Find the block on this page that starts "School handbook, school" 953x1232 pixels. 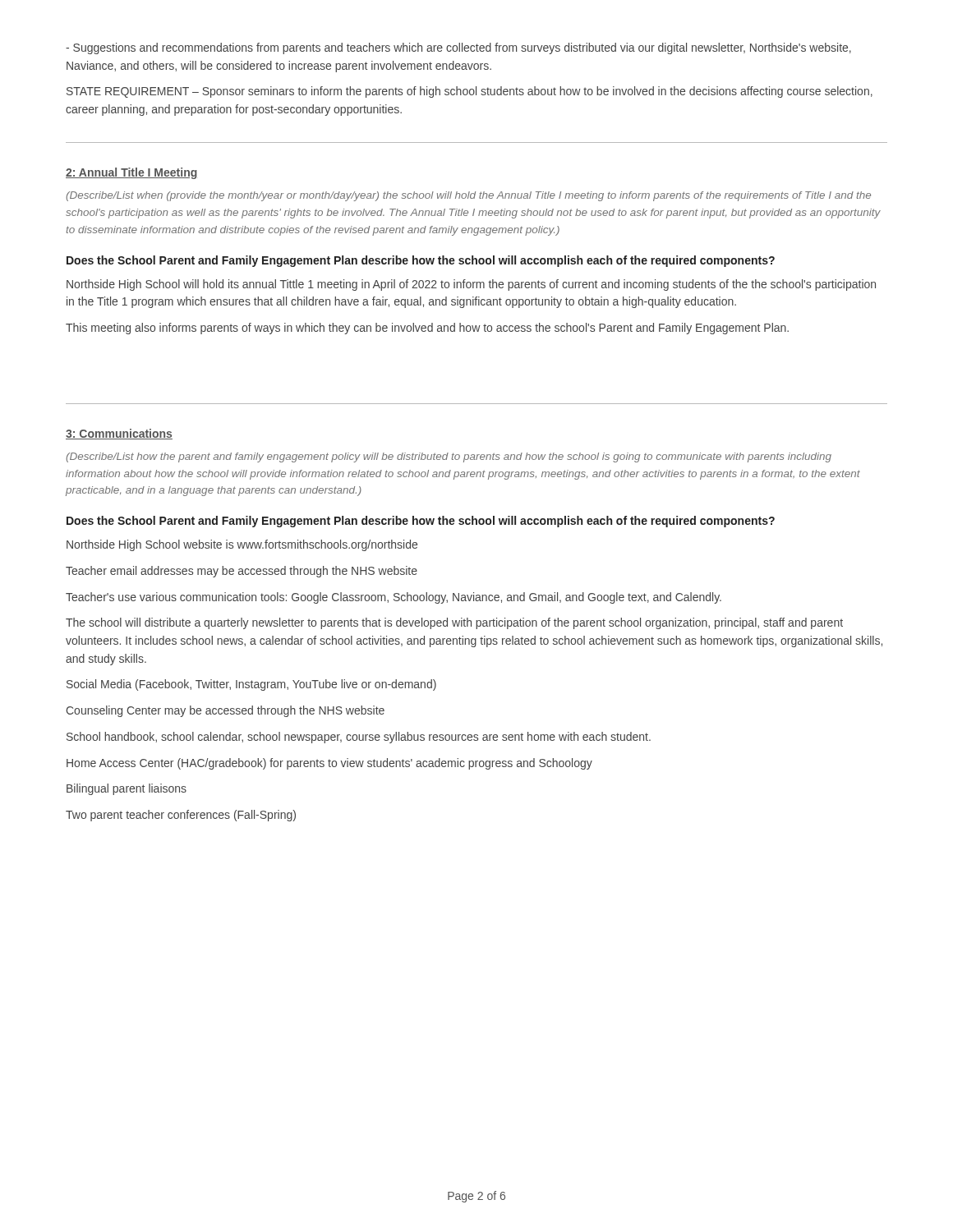click(359, 737)
